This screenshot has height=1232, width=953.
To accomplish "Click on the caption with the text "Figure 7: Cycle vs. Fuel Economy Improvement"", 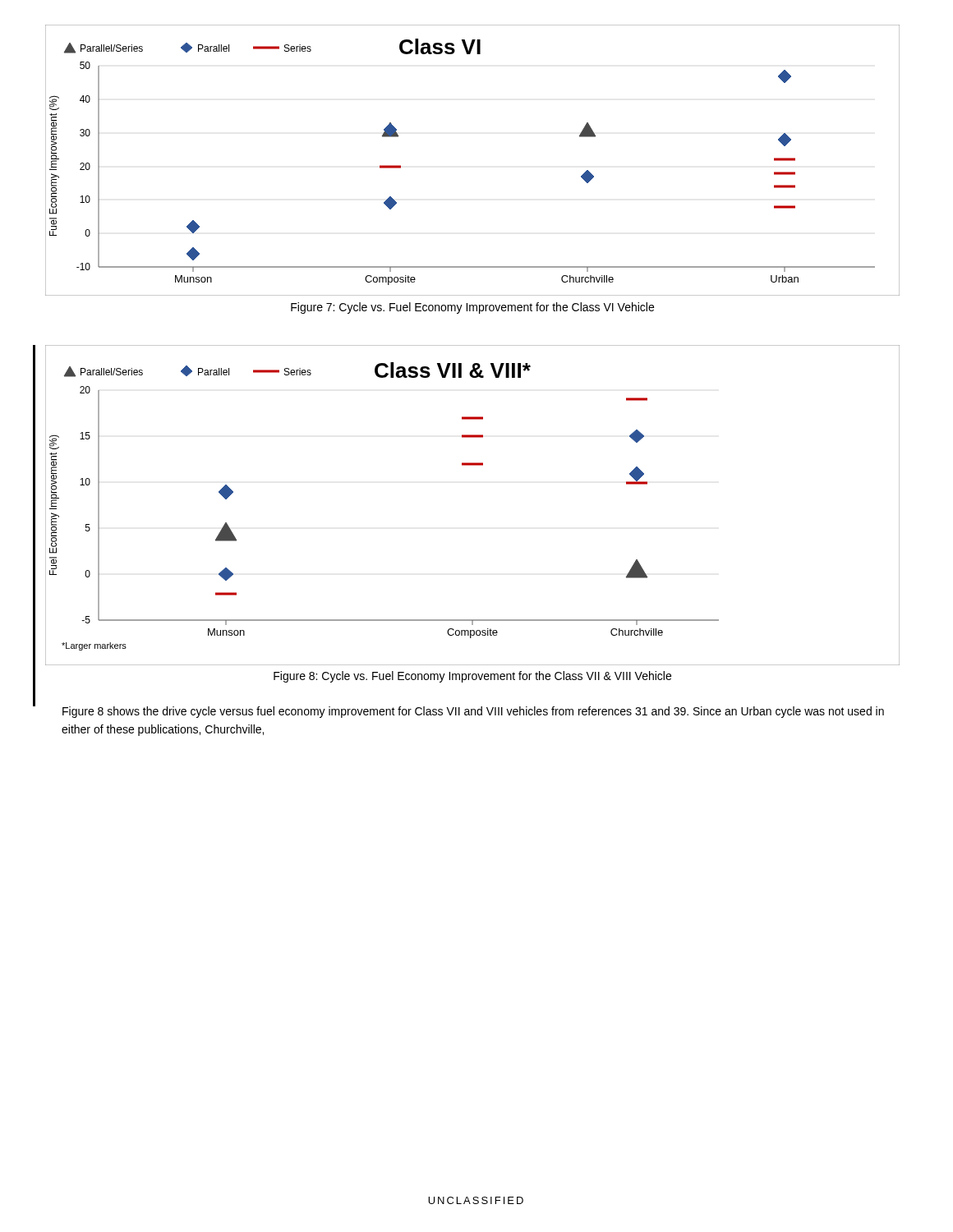I will coord(472,307).
